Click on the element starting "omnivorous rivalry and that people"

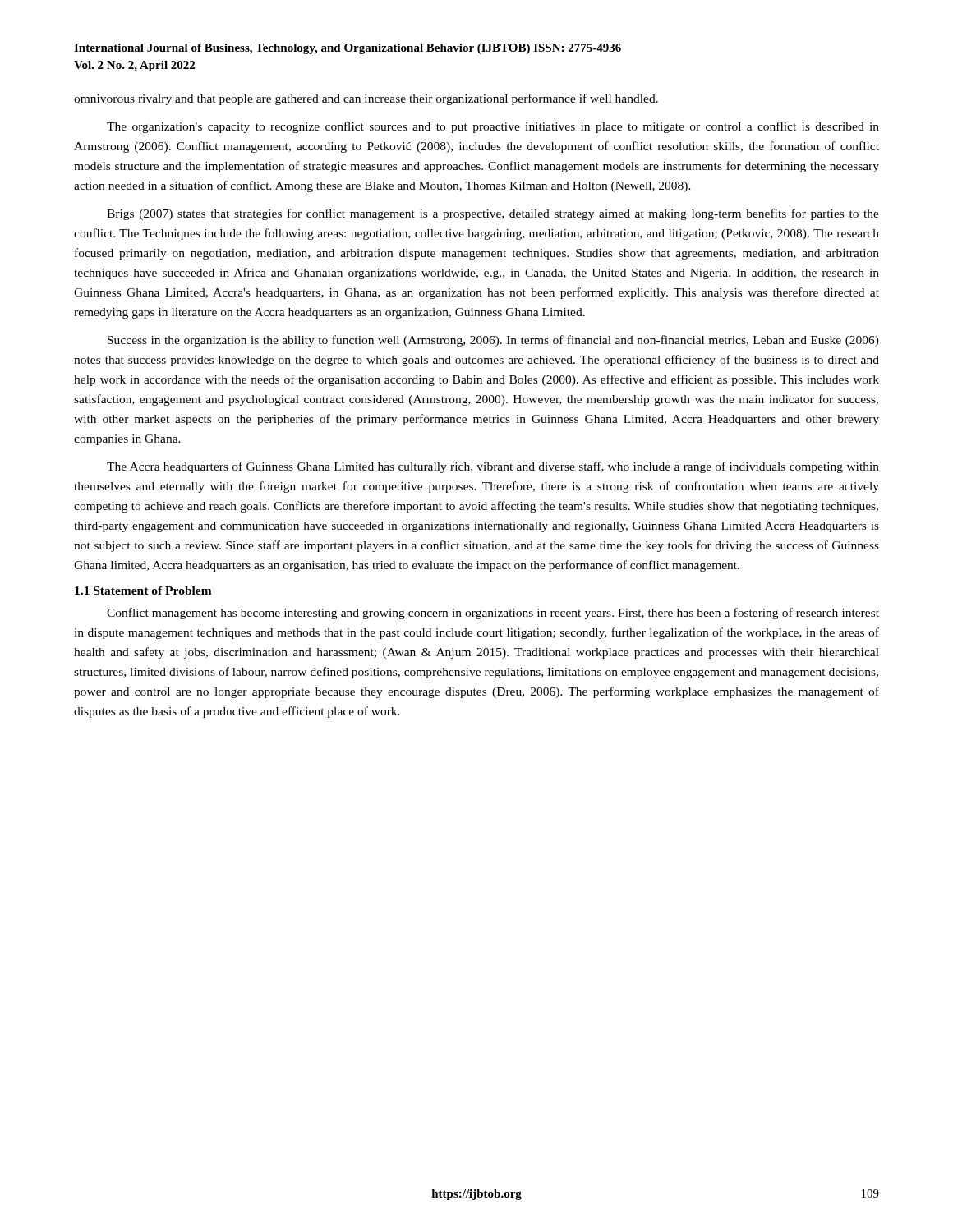(476, 99)
